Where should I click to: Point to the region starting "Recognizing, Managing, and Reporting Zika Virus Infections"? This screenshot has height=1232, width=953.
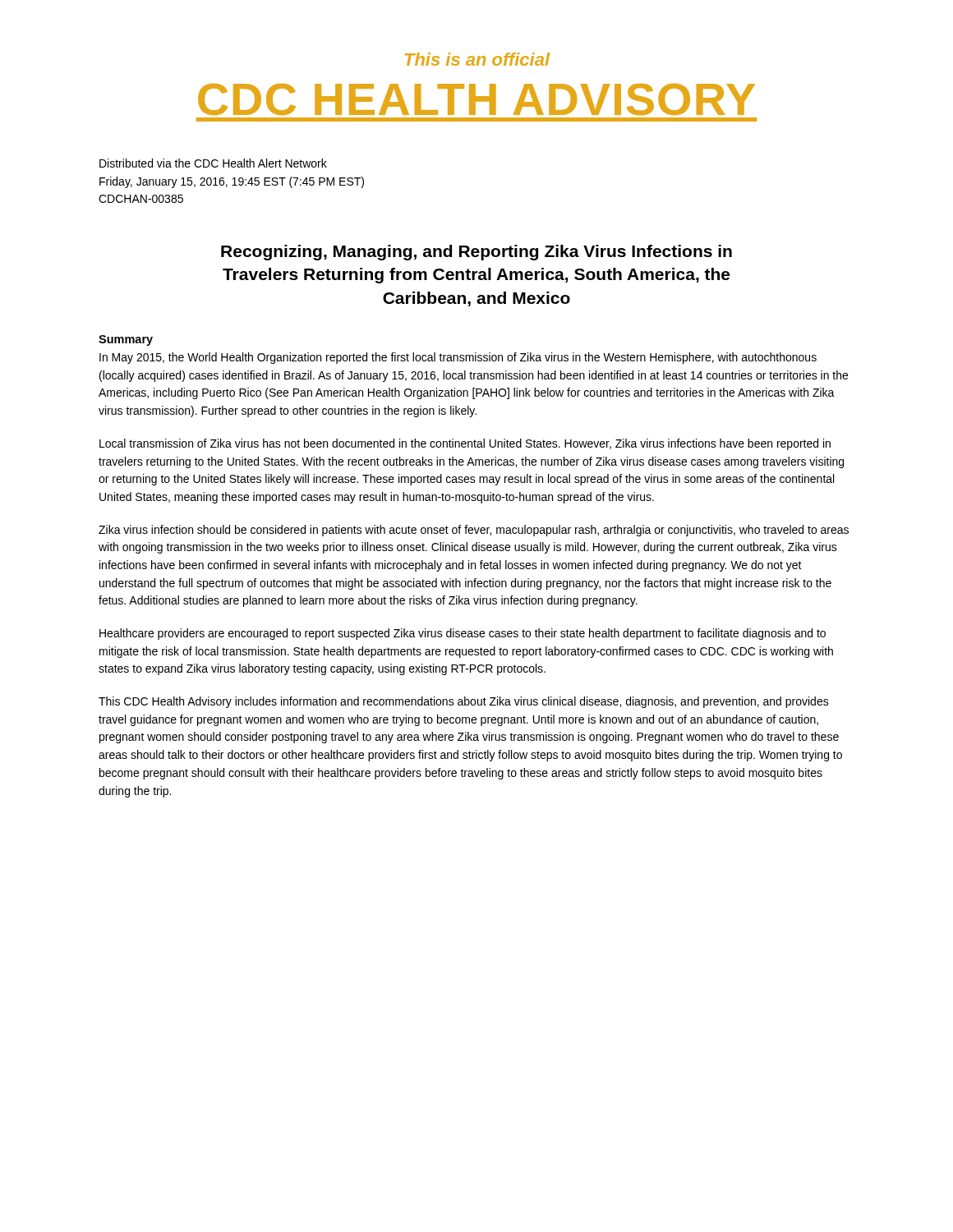click(476, 275)
